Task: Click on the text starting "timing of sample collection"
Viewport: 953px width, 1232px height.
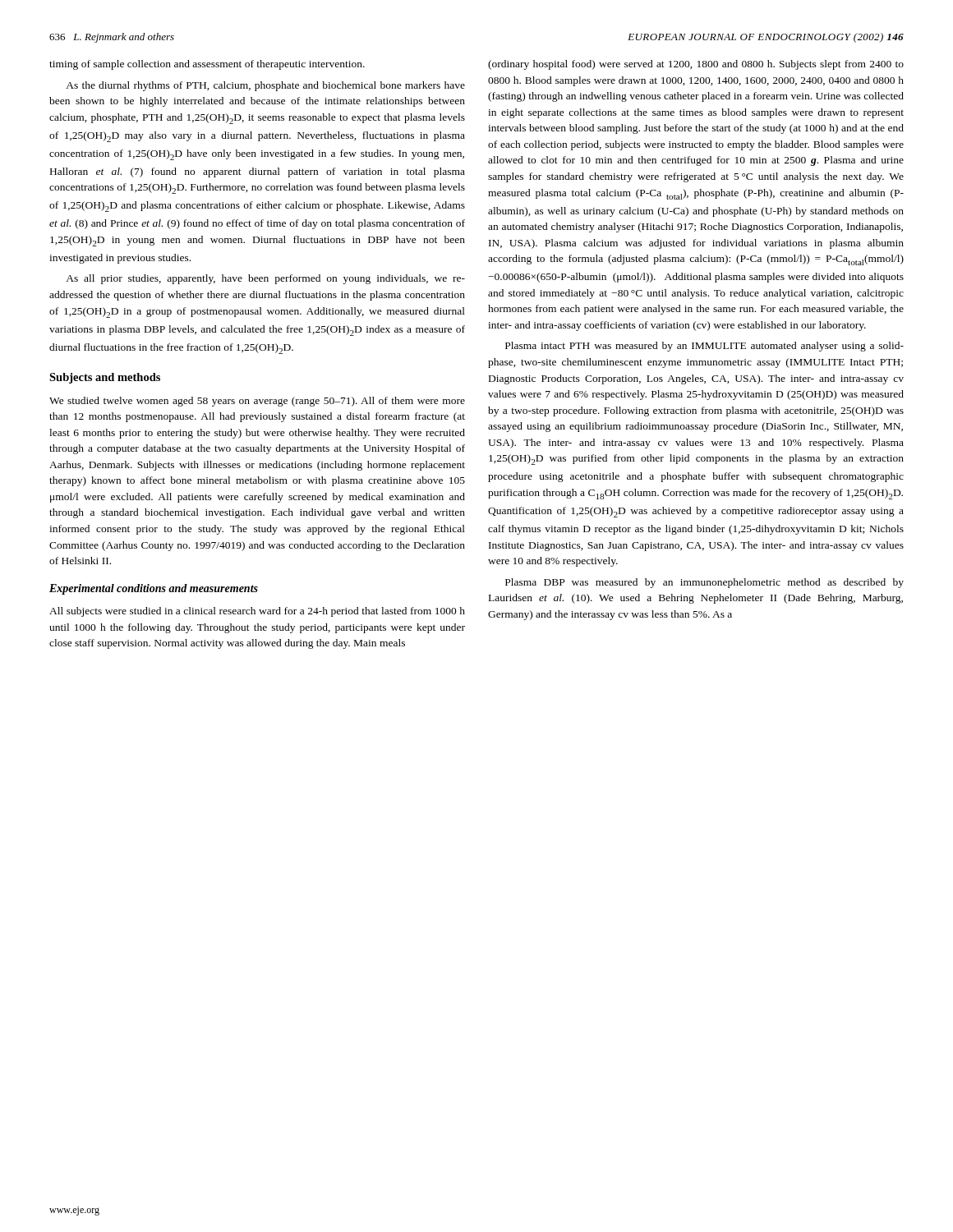Action: [257, 206]
